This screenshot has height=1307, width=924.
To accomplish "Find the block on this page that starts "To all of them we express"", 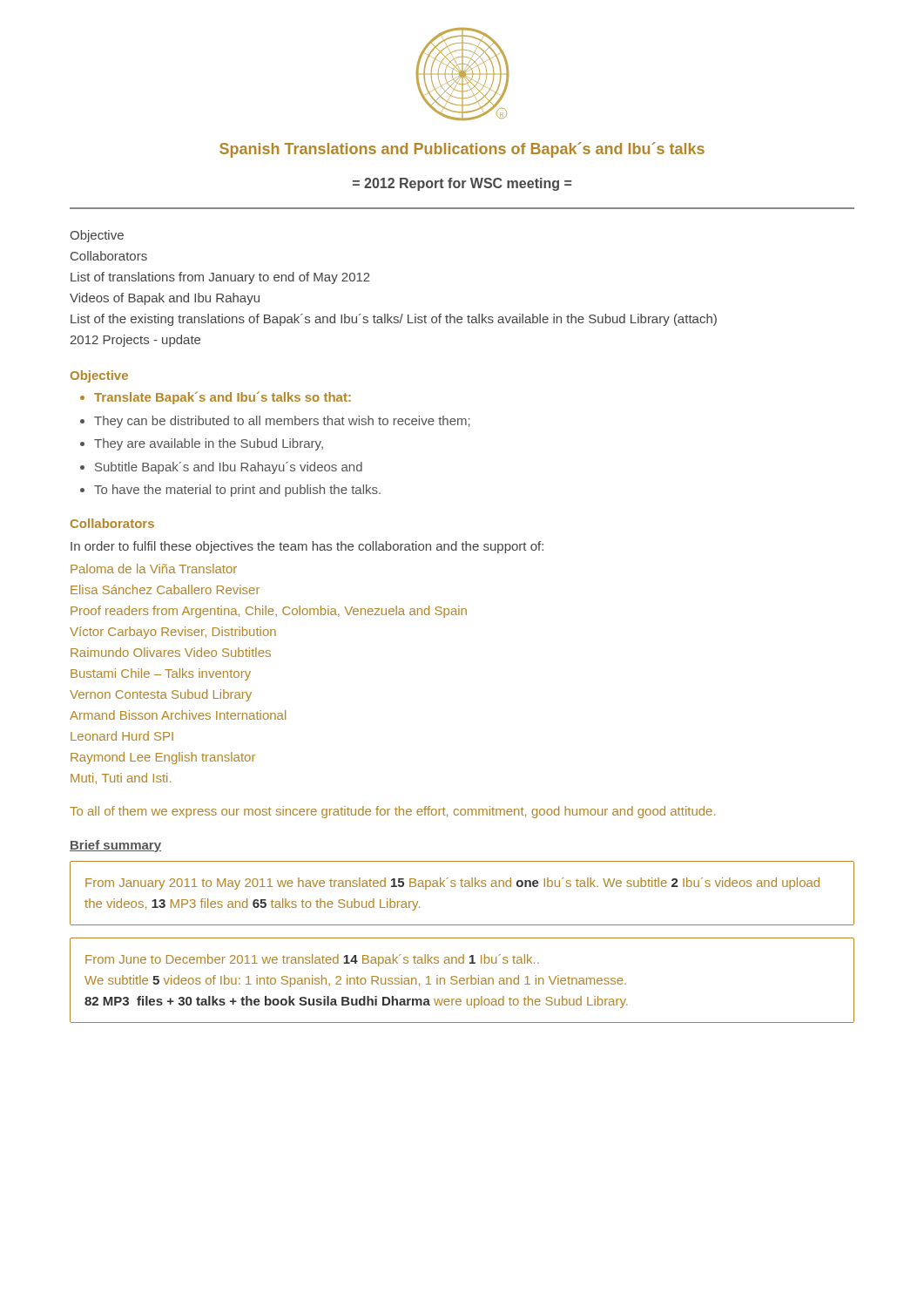I will tap(393, 810).
